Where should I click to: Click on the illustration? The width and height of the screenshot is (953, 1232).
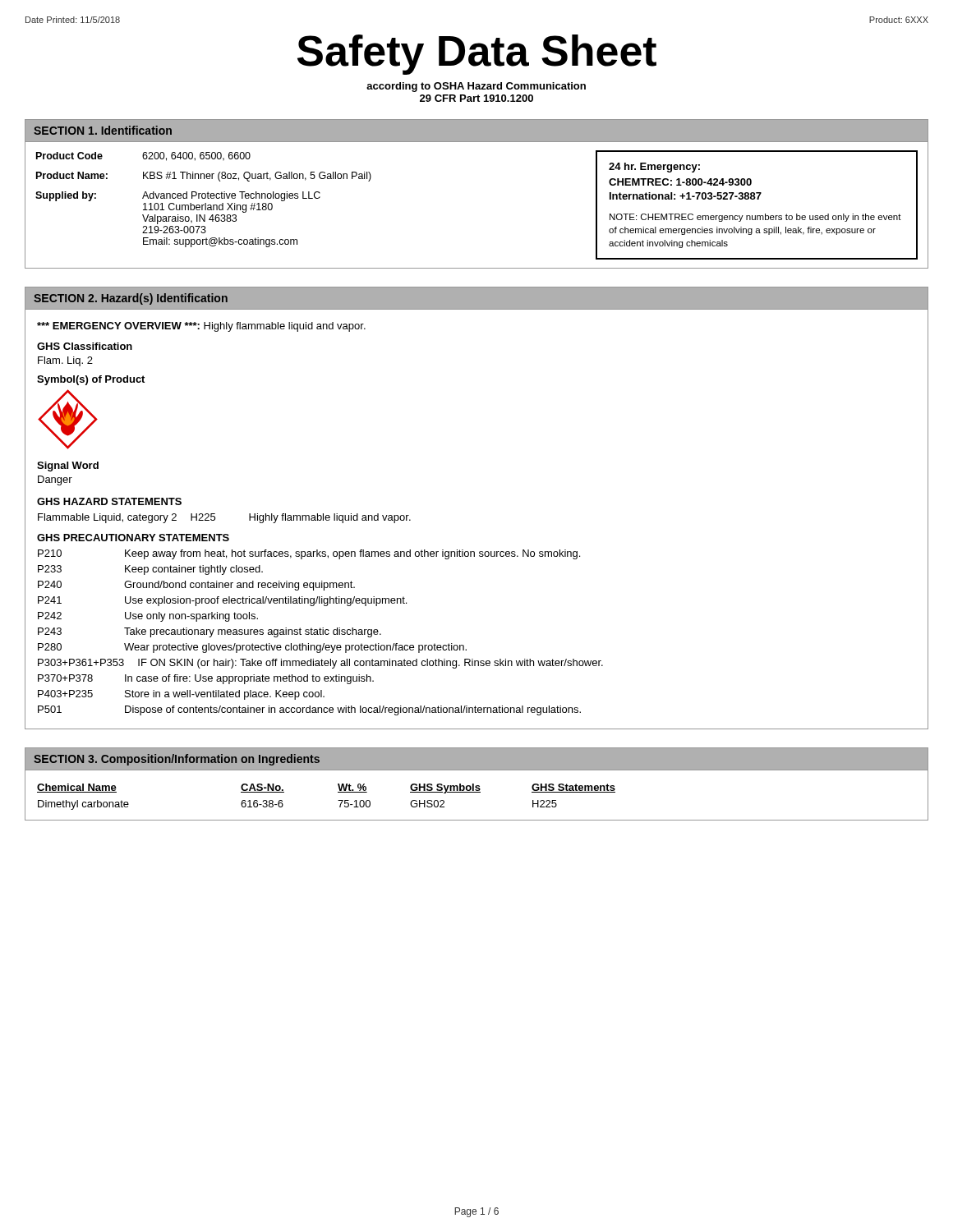[70, 421]
